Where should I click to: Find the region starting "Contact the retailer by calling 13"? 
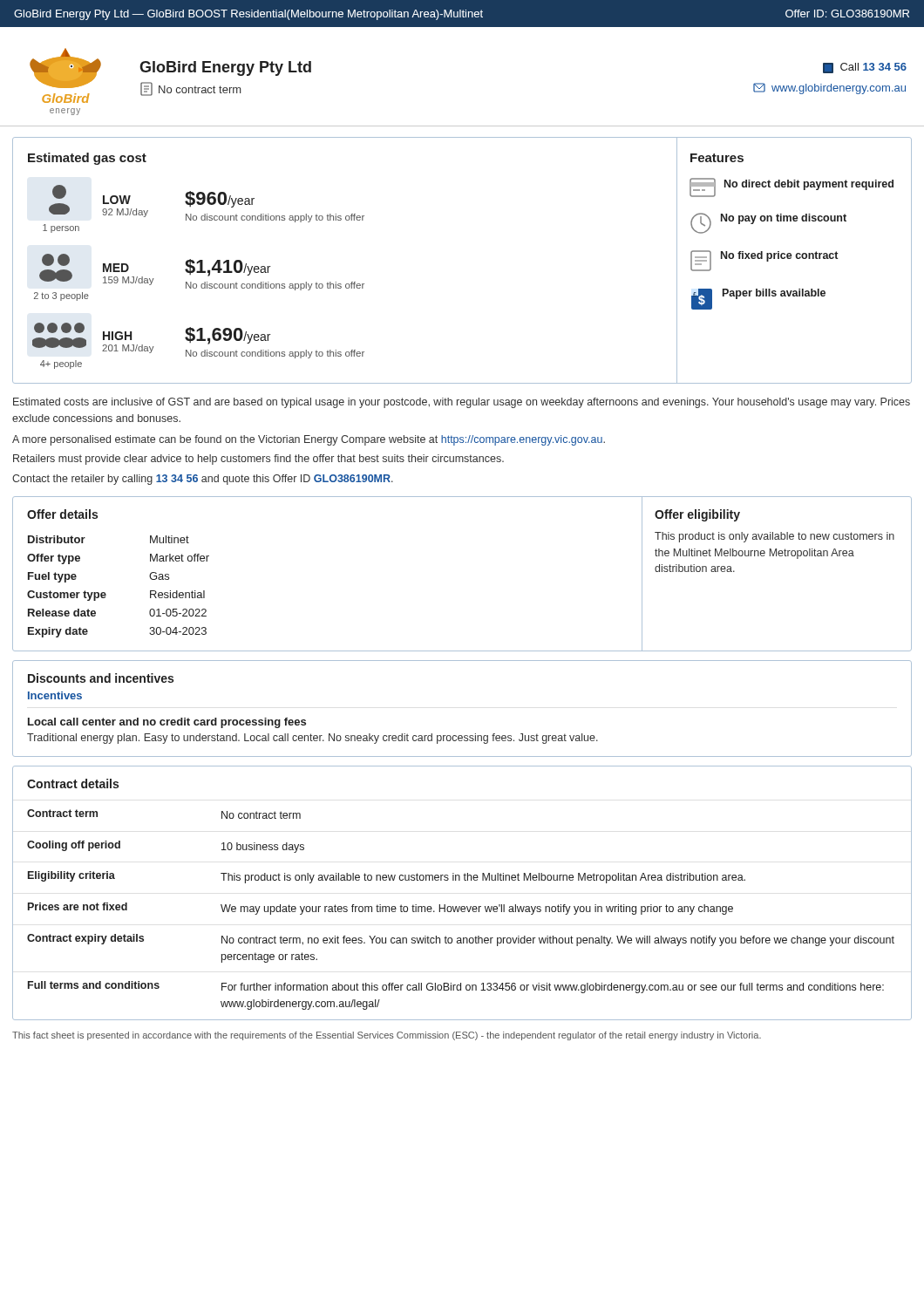pyautogui.click(x=203, y=478)
